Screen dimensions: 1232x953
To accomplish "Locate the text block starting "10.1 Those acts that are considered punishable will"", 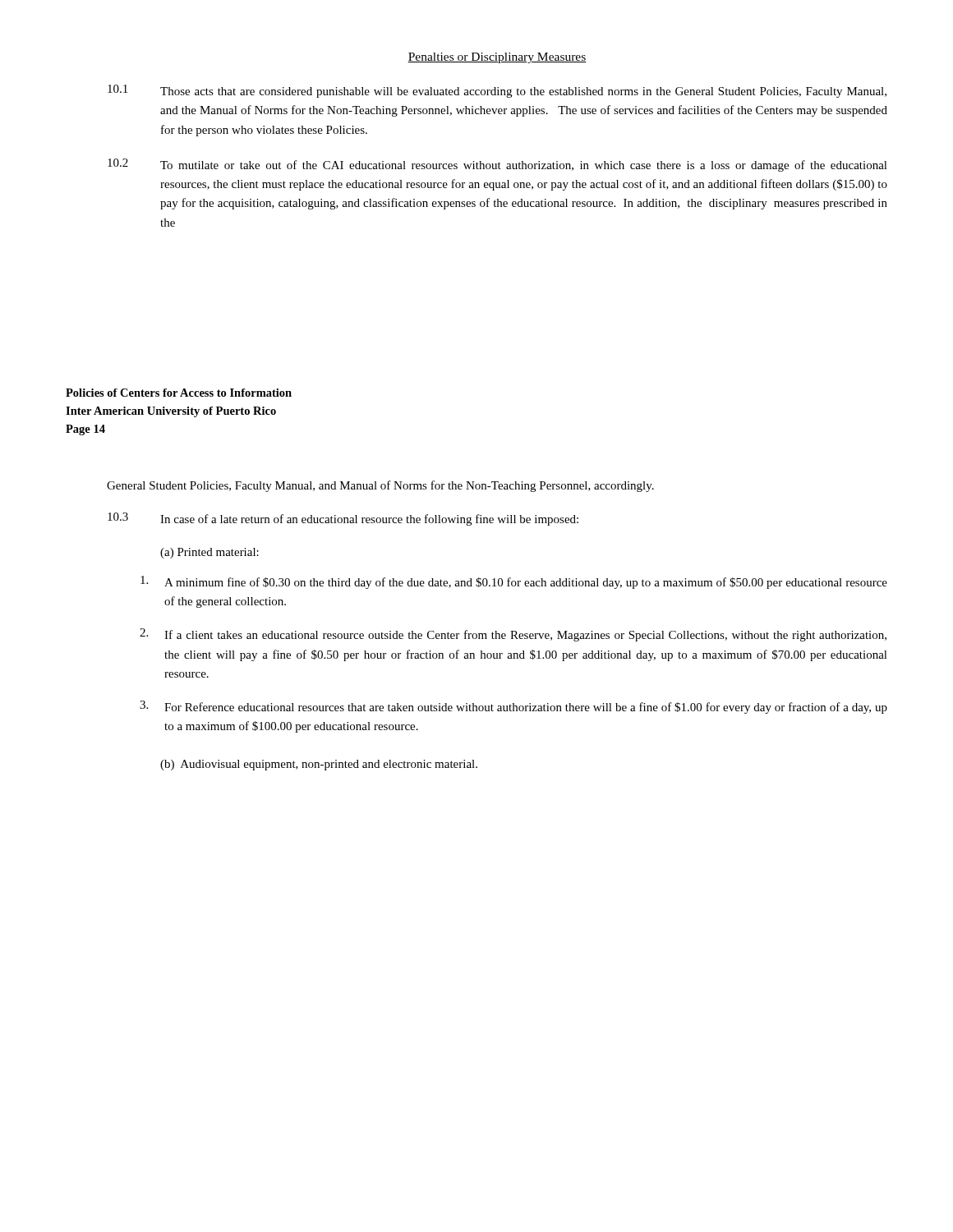I will (x=497, y=111).
